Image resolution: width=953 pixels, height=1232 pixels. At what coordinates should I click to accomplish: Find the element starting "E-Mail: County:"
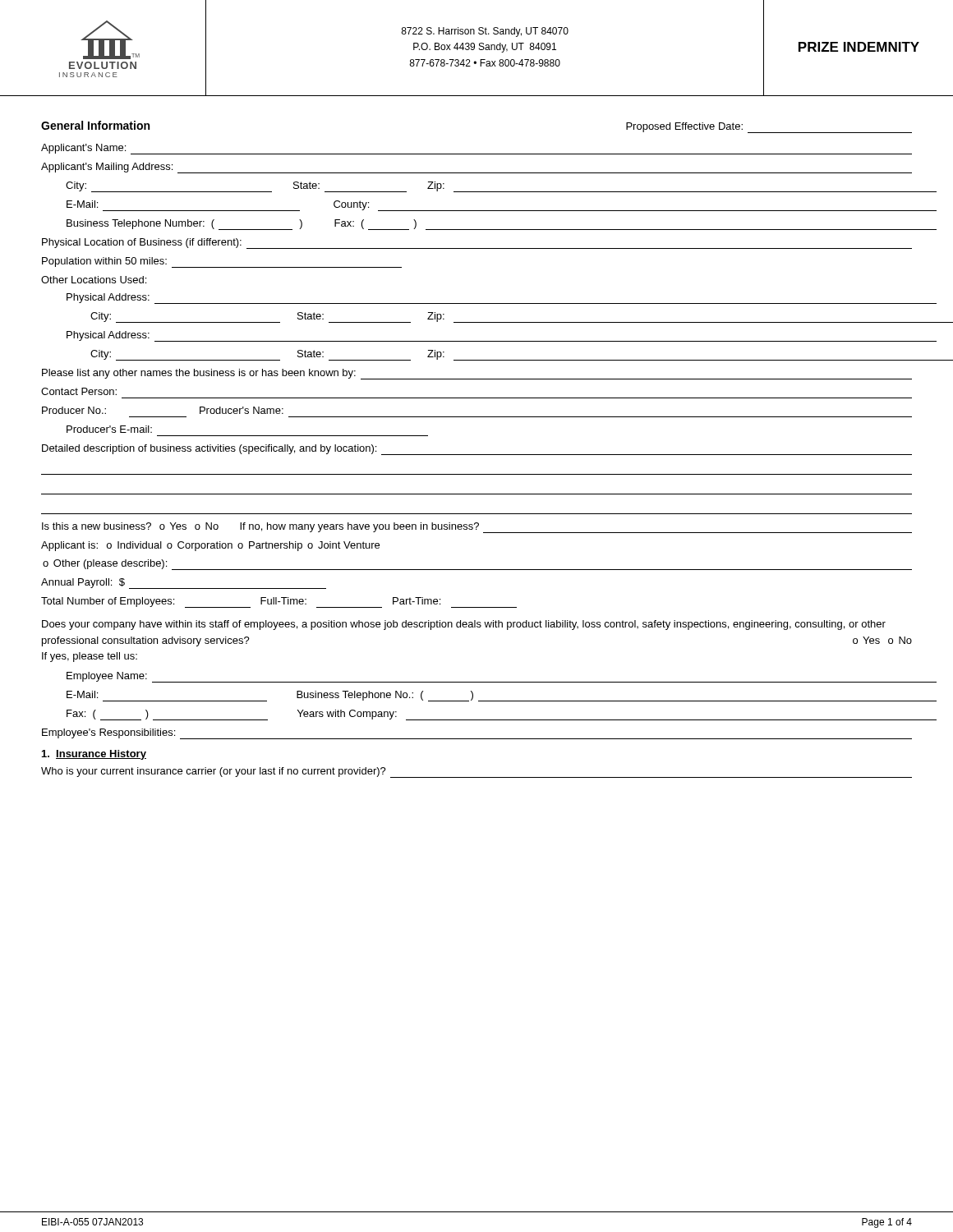pyautogui.click(x=501, y=205)
